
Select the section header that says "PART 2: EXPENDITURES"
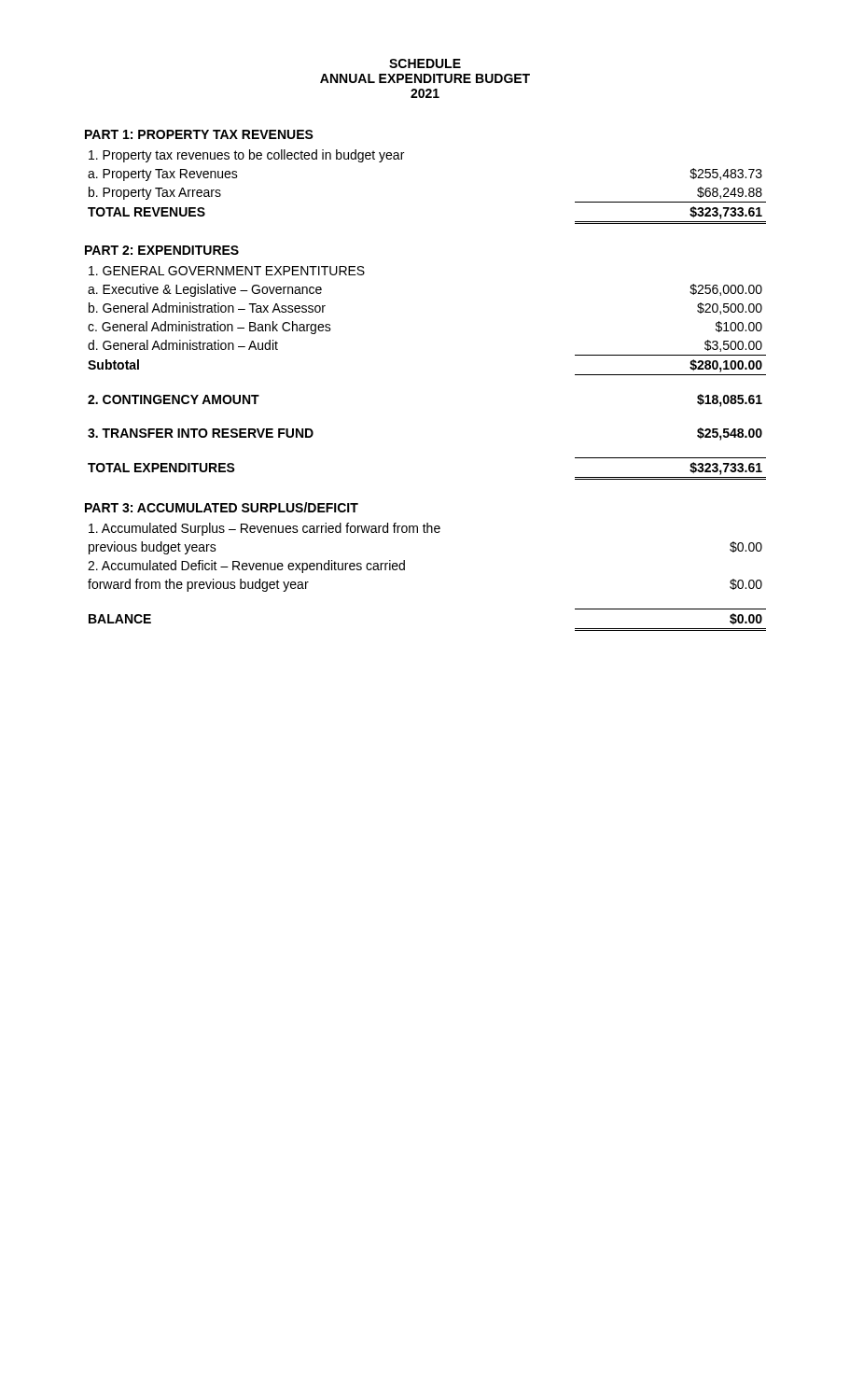tap(162, 250)
